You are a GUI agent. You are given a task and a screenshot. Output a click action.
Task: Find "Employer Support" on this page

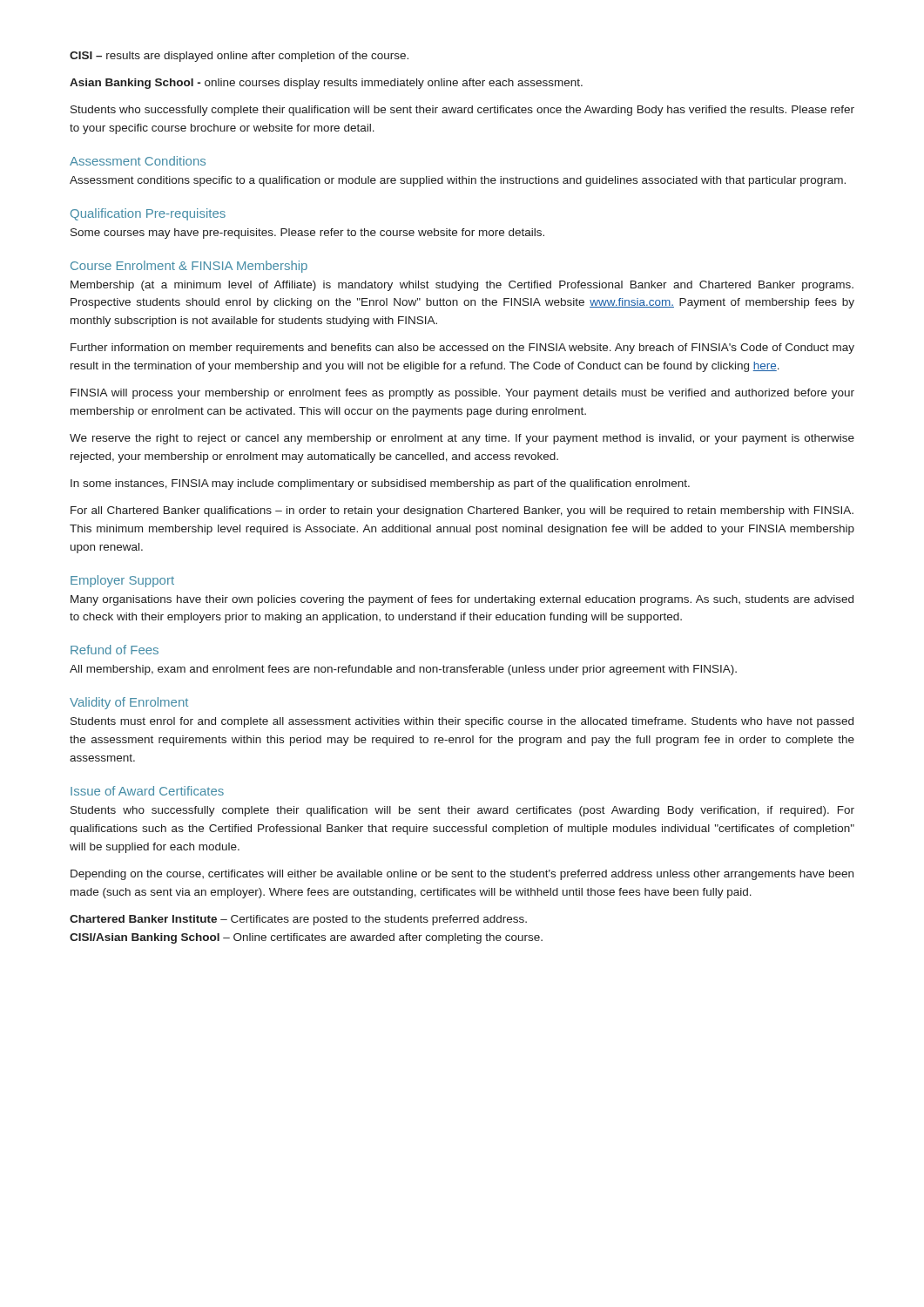click(x=122, y=579)
